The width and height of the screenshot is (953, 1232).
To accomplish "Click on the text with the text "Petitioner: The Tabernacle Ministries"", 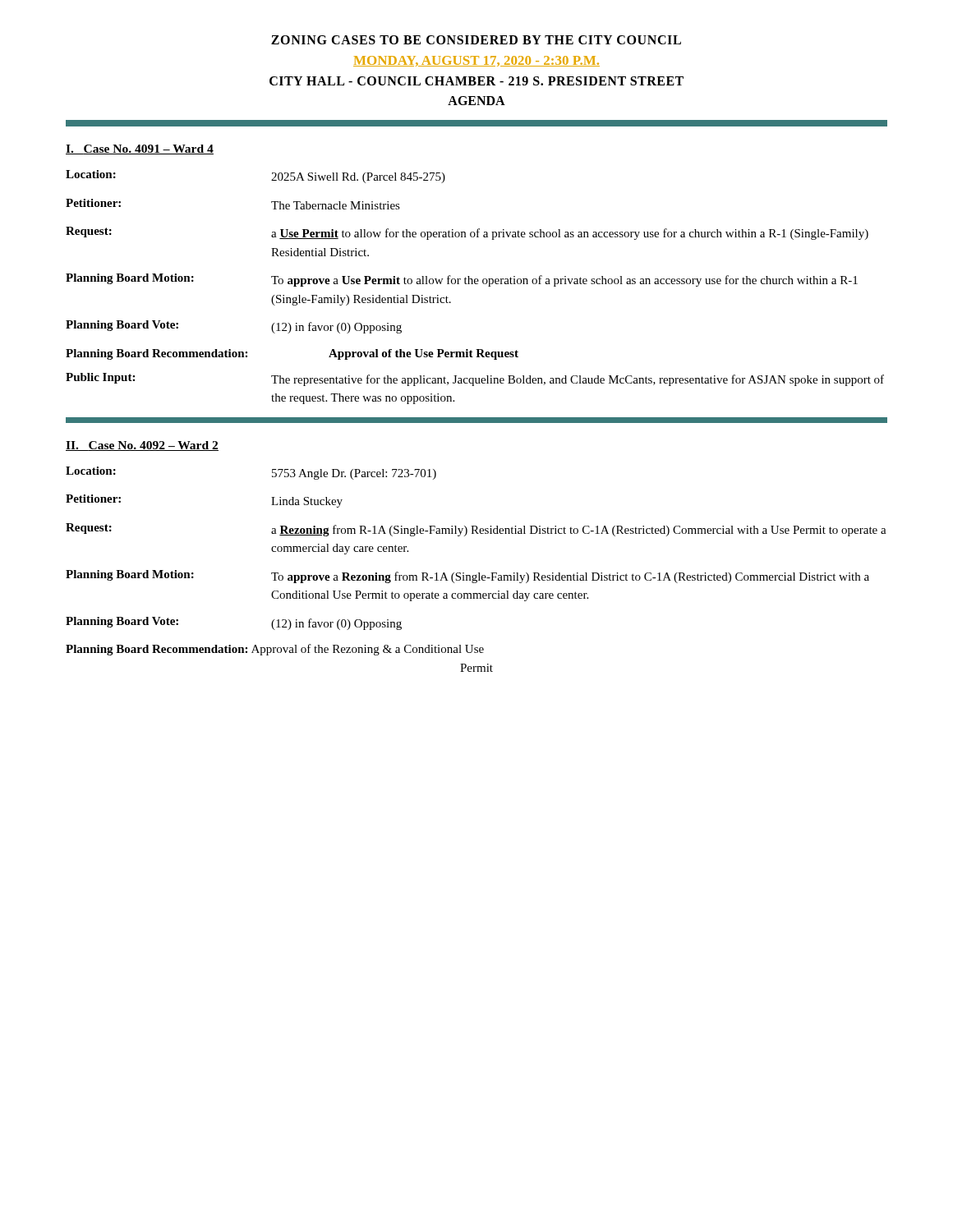I will point(96,204).
